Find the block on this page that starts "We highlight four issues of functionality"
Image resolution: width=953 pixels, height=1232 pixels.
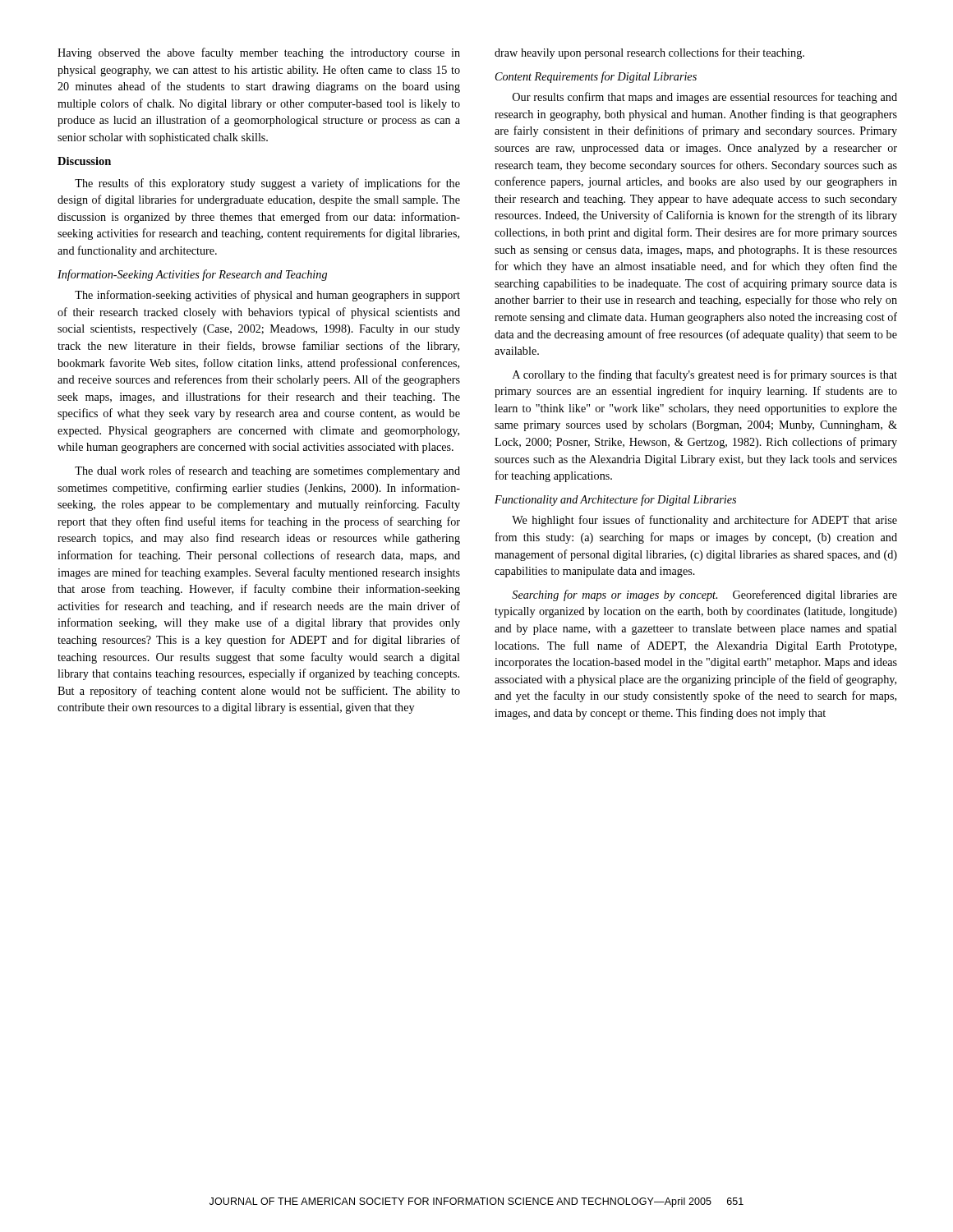tap(696, 546)
